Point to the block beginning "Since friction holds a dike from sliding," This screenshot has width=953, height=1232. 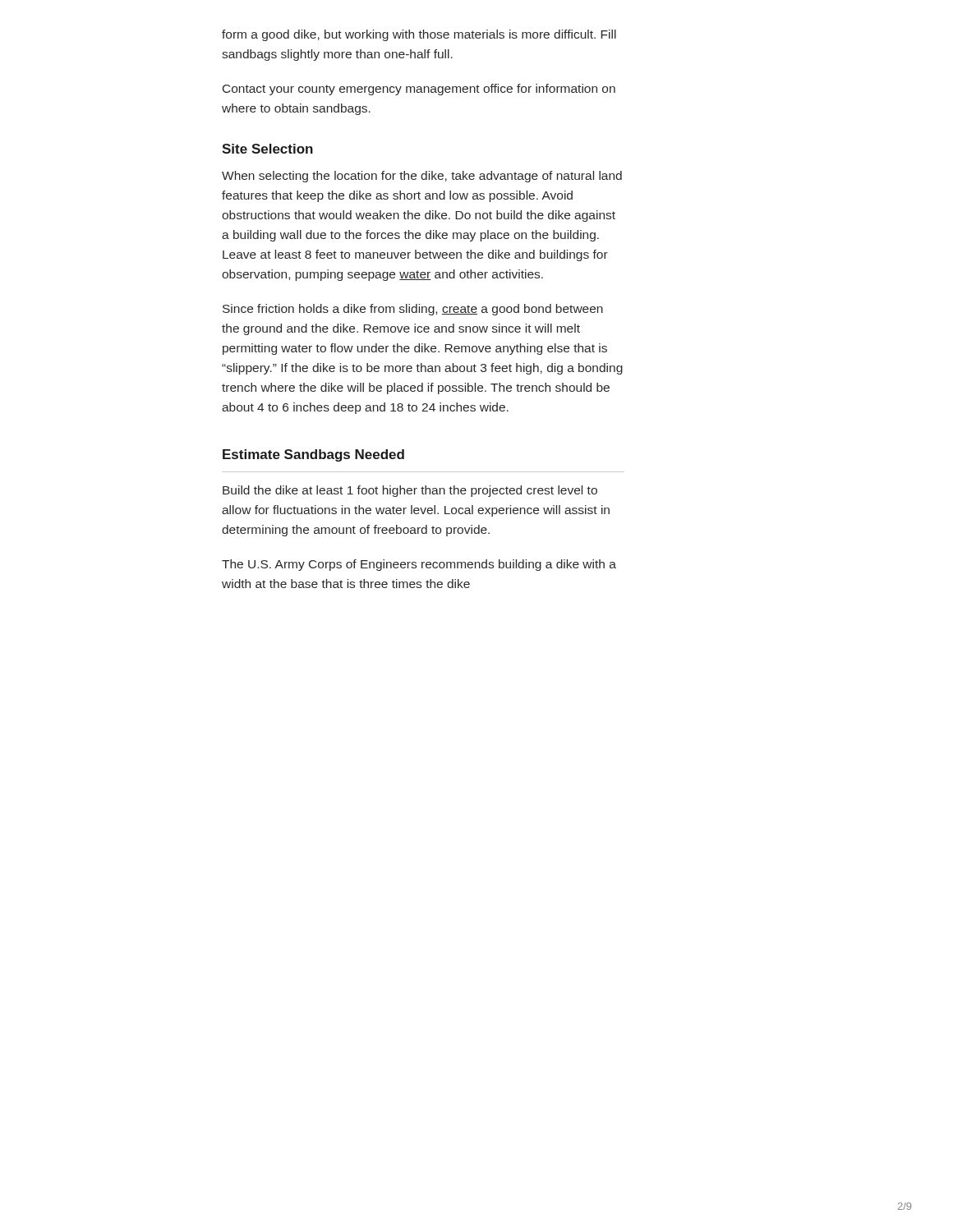click(422, 358)
